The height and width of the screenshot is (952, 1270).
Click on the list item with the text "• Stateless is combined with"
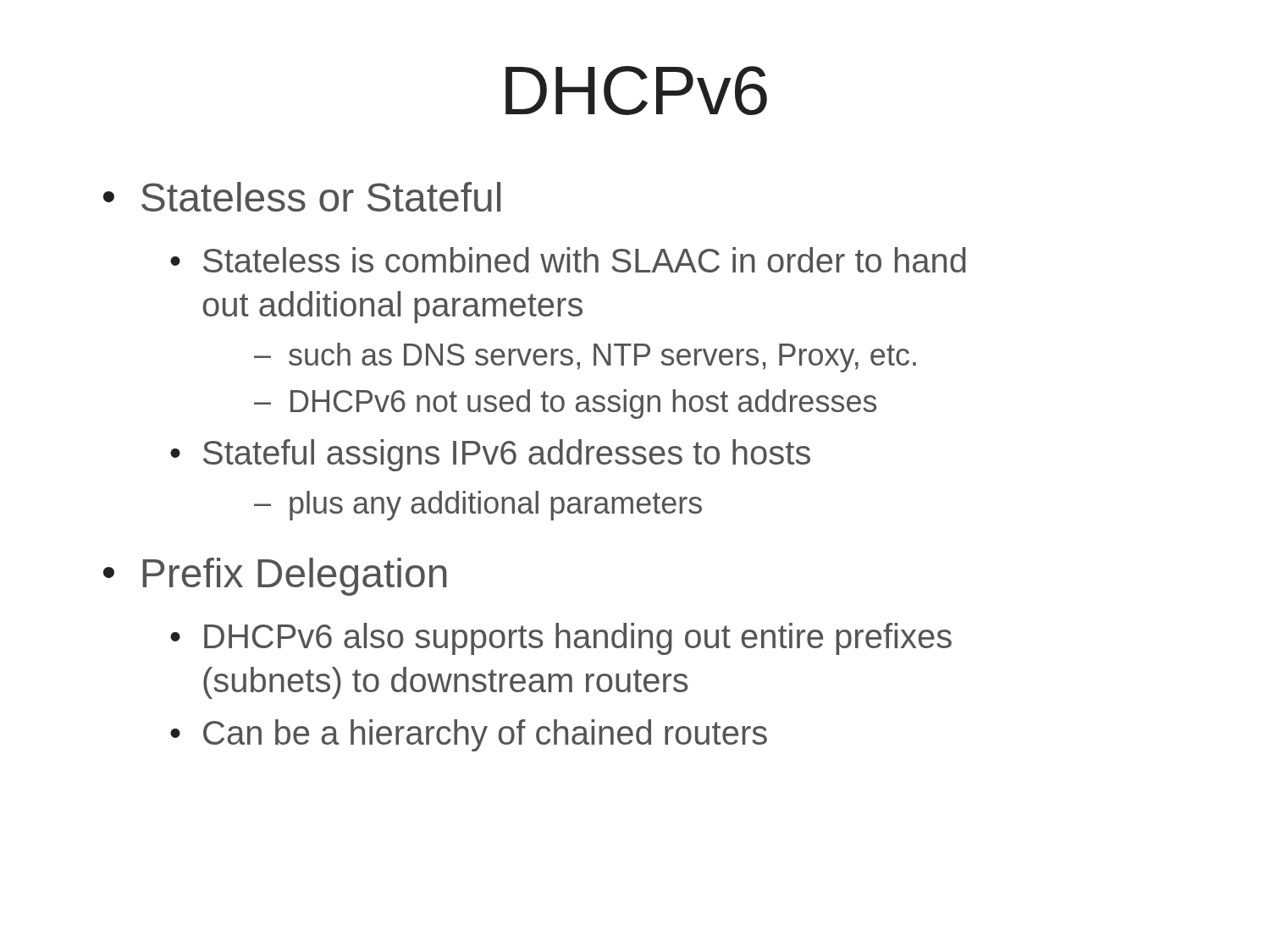point(569,283)
